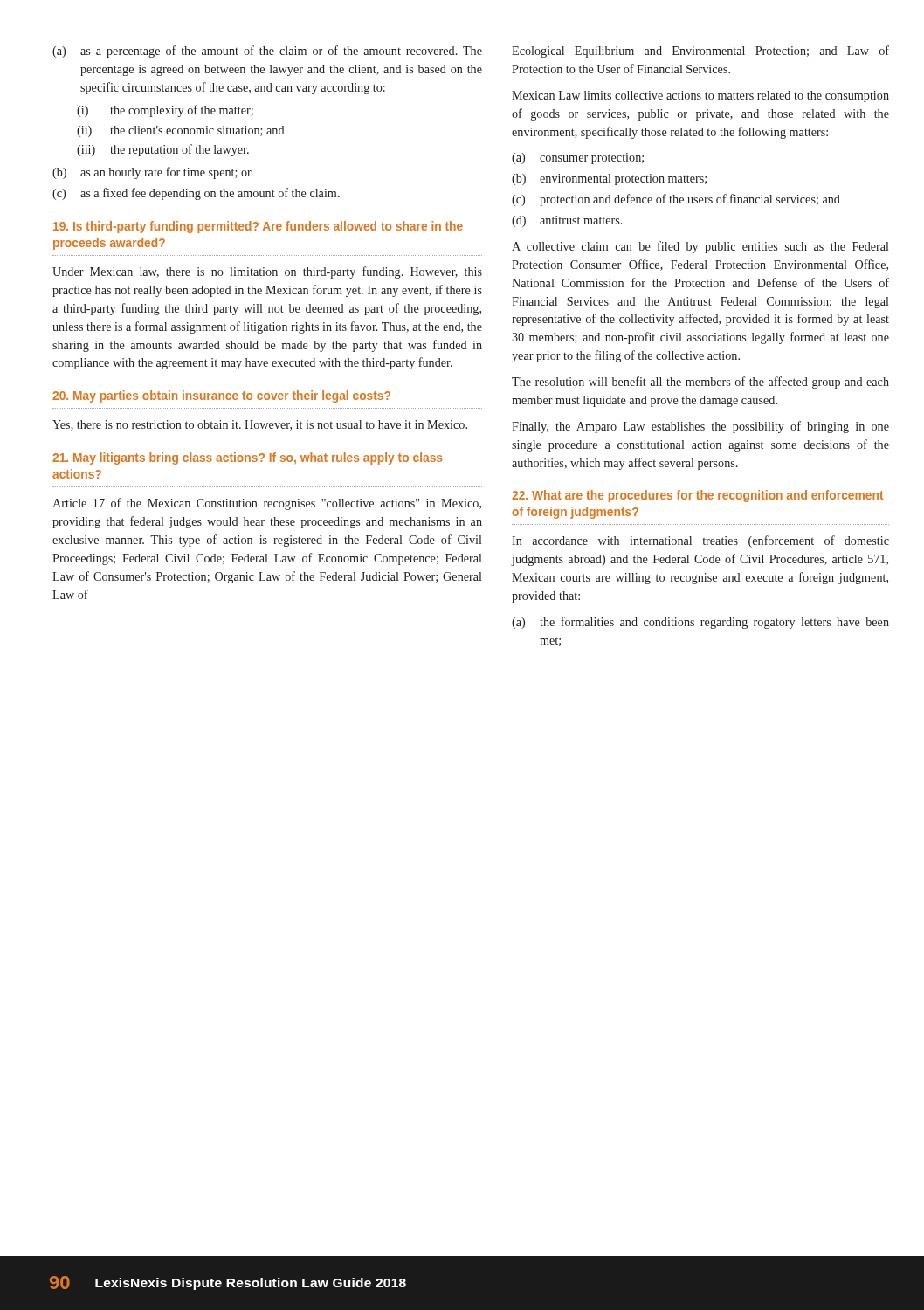Click the passage that begins "(b) environmental protection"
The width and height of the screenshot is (924, 1310).
(610, 179)
